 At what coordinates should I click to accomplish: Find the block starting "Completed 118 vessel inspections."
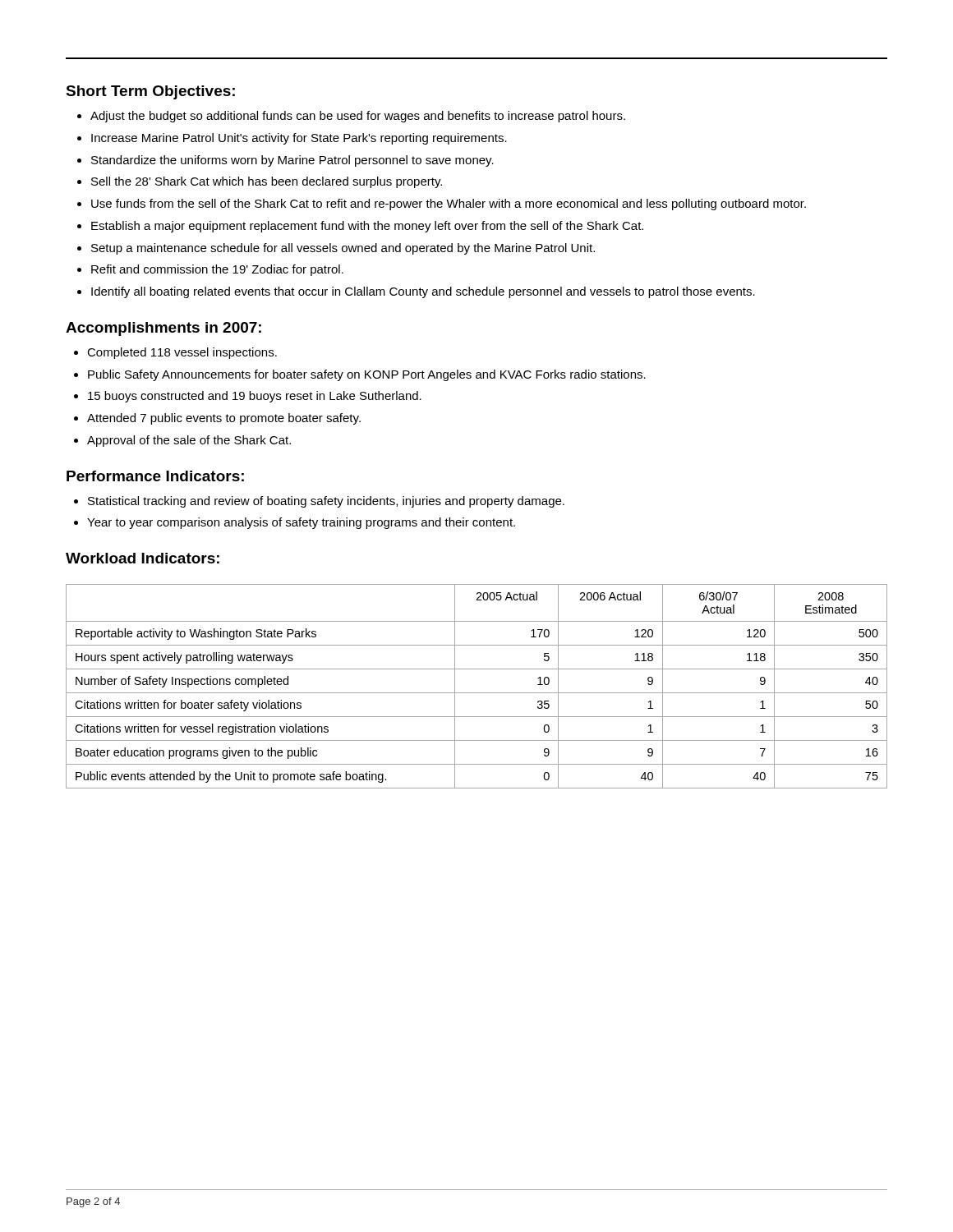[x=182, y=352]
